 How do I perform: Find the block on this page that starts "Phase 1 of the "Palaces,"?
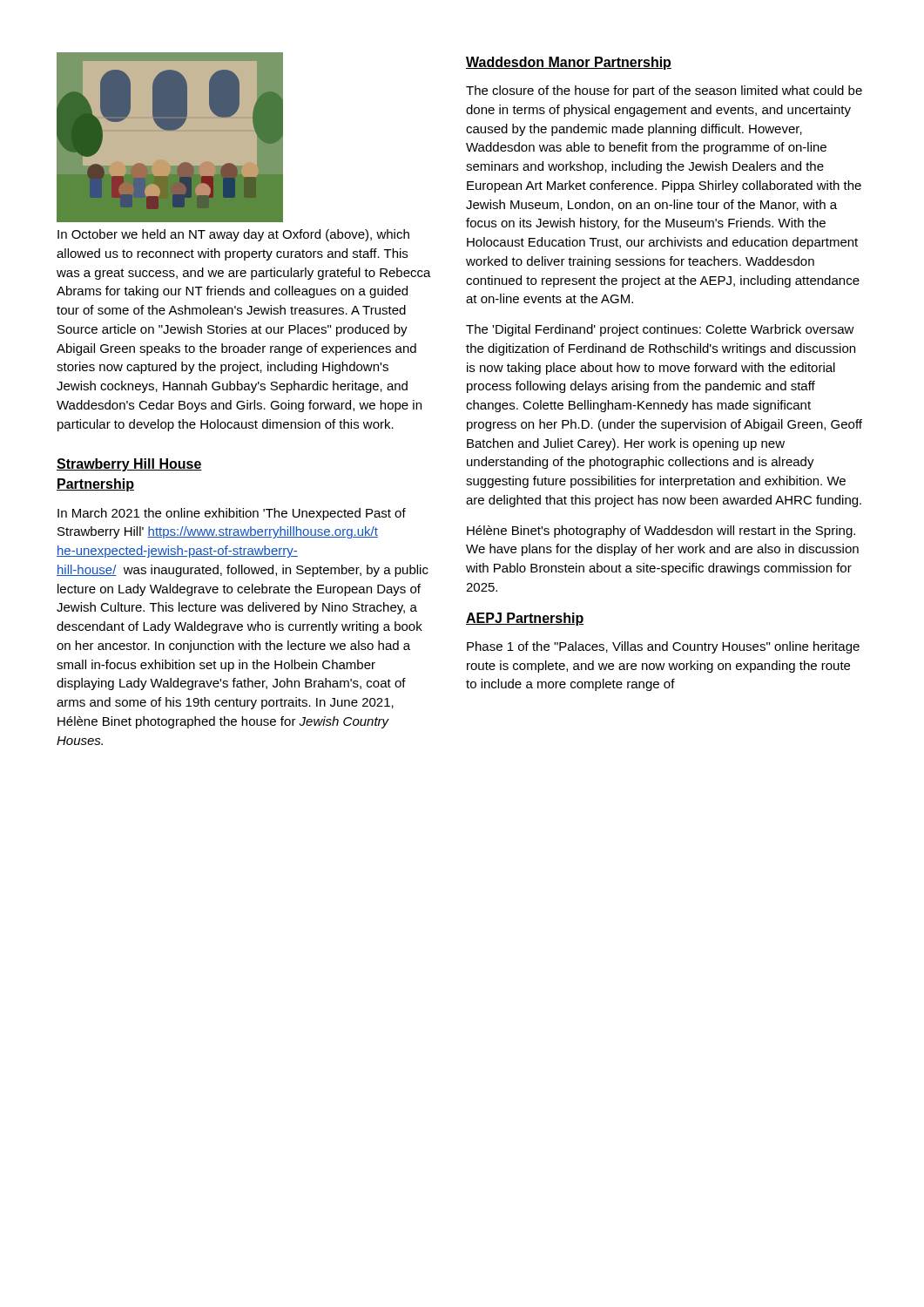(664, 665)
